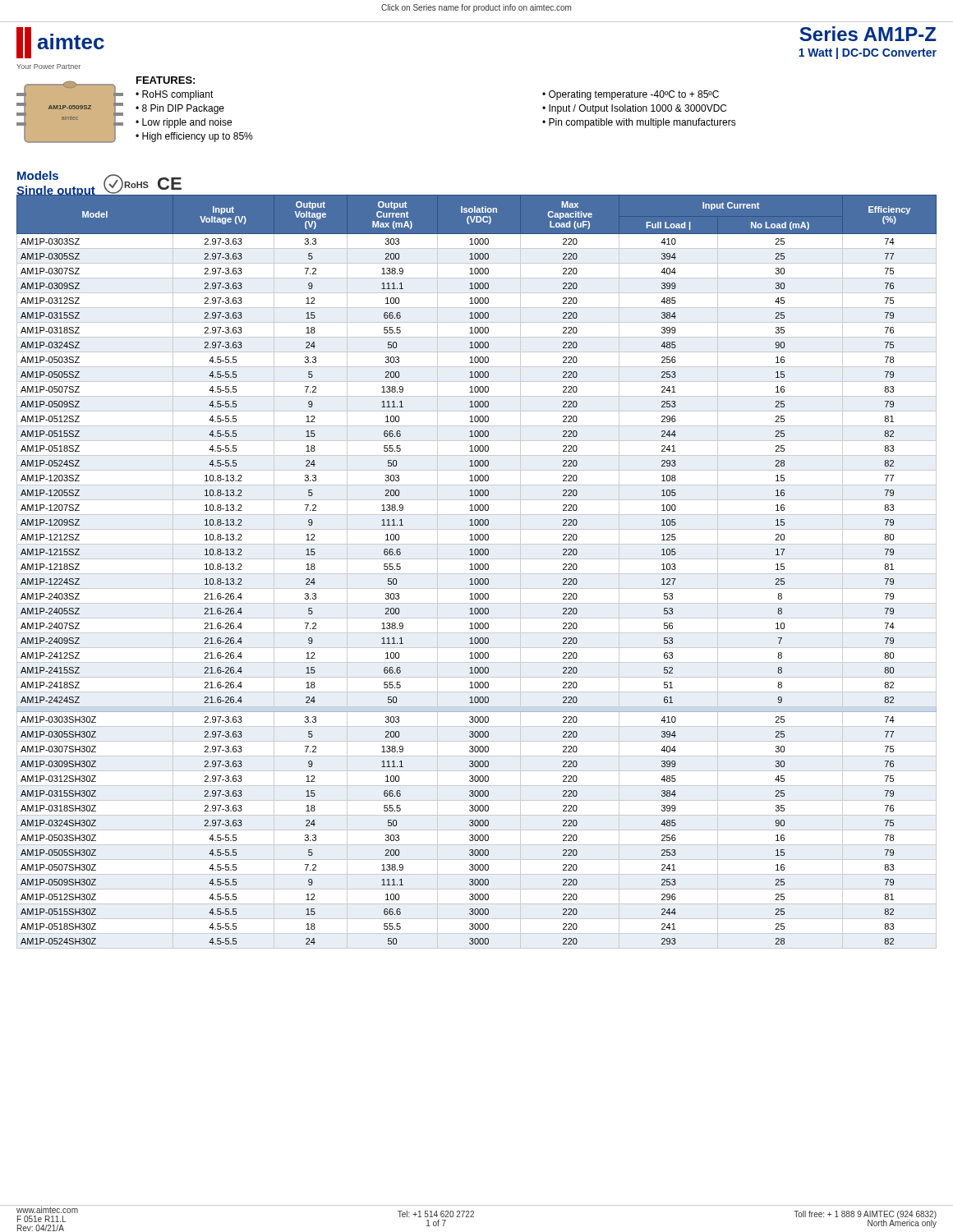Locate the list item that reads "• Low ripple and noise"
Viewport: 953px width, 1232px height.
(184, 122)
